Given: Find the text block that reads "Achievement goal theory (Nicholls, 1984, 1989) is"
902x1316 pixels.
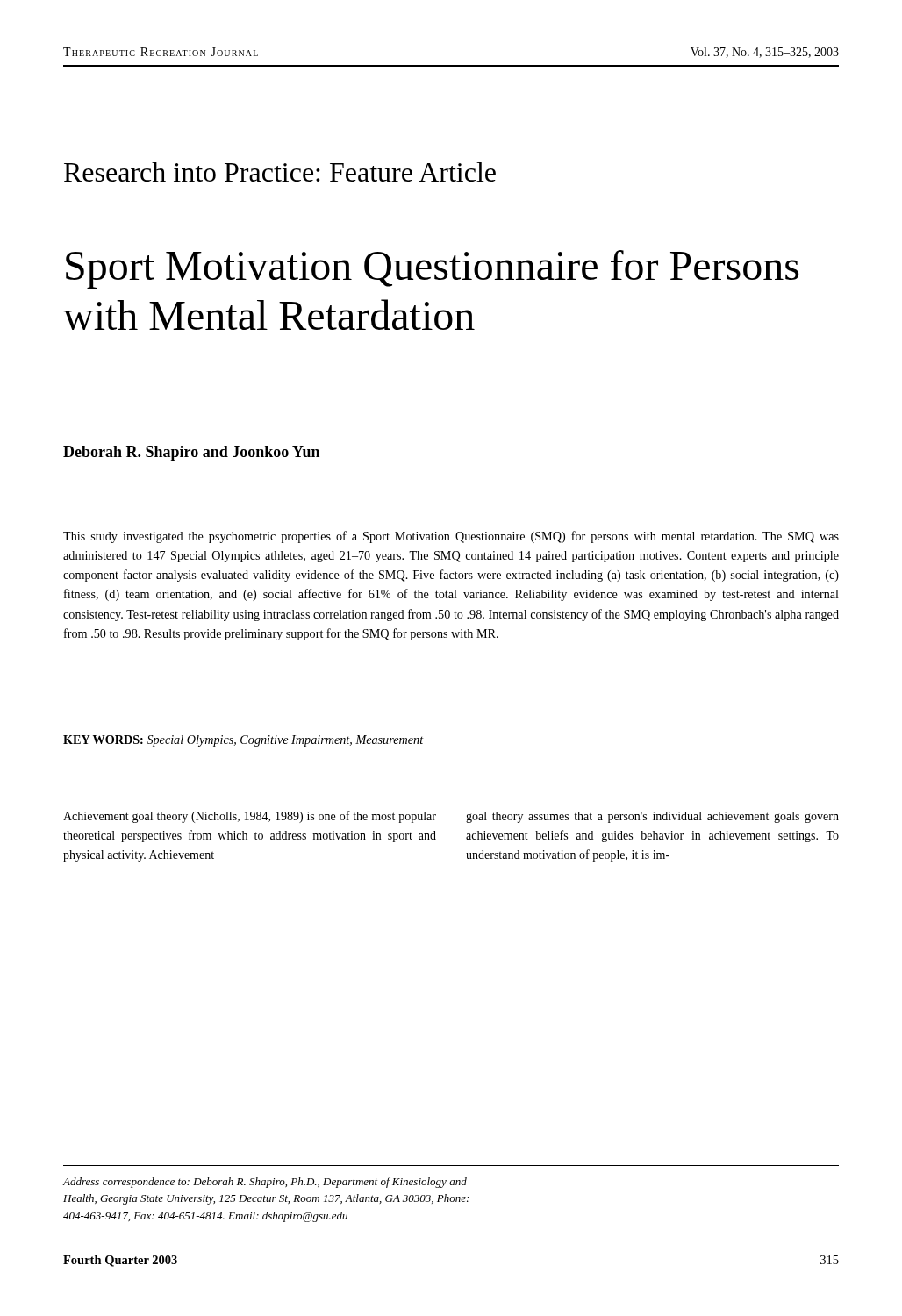Looking at the screenshot, I should point(250,835).
